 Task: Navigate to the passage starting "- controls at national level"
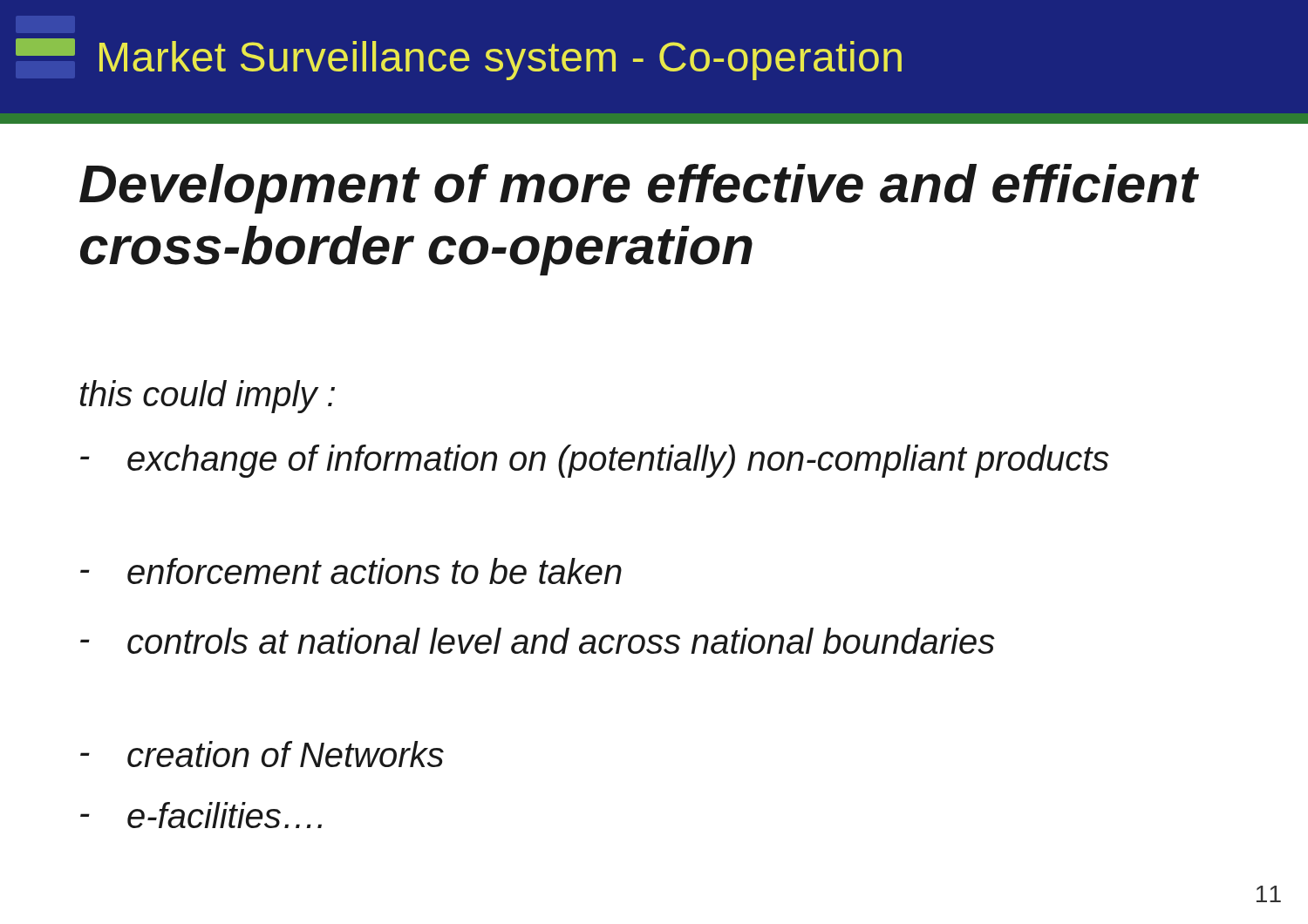point(537,642)
